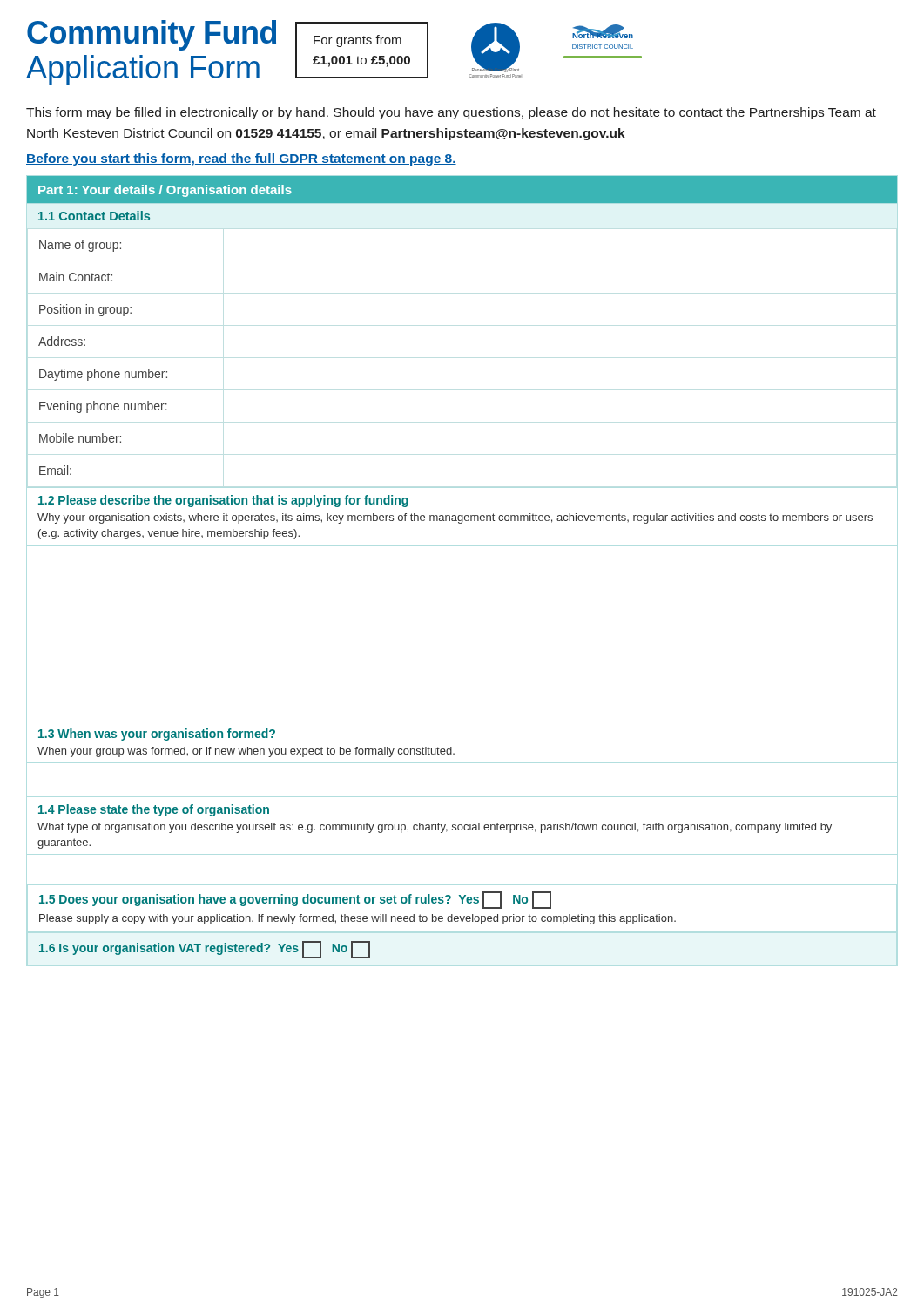Point to the block beginning "This form may be filled in electronically"
Viewport: 924px width, 1307px height.
click(x=451, y=123)
